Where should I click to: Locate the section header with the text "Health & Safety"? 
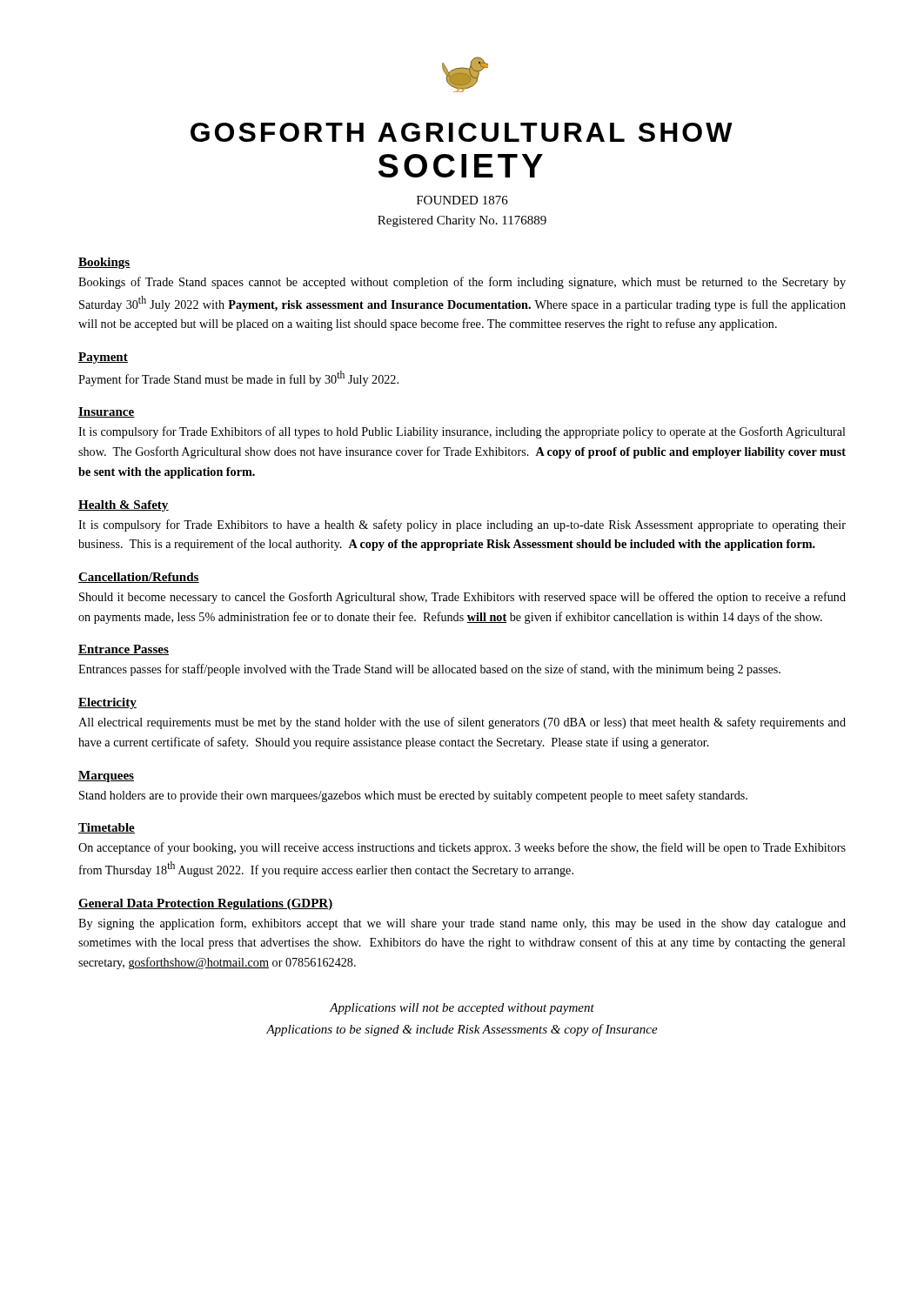pyautogui.click(x=123, y=504)
